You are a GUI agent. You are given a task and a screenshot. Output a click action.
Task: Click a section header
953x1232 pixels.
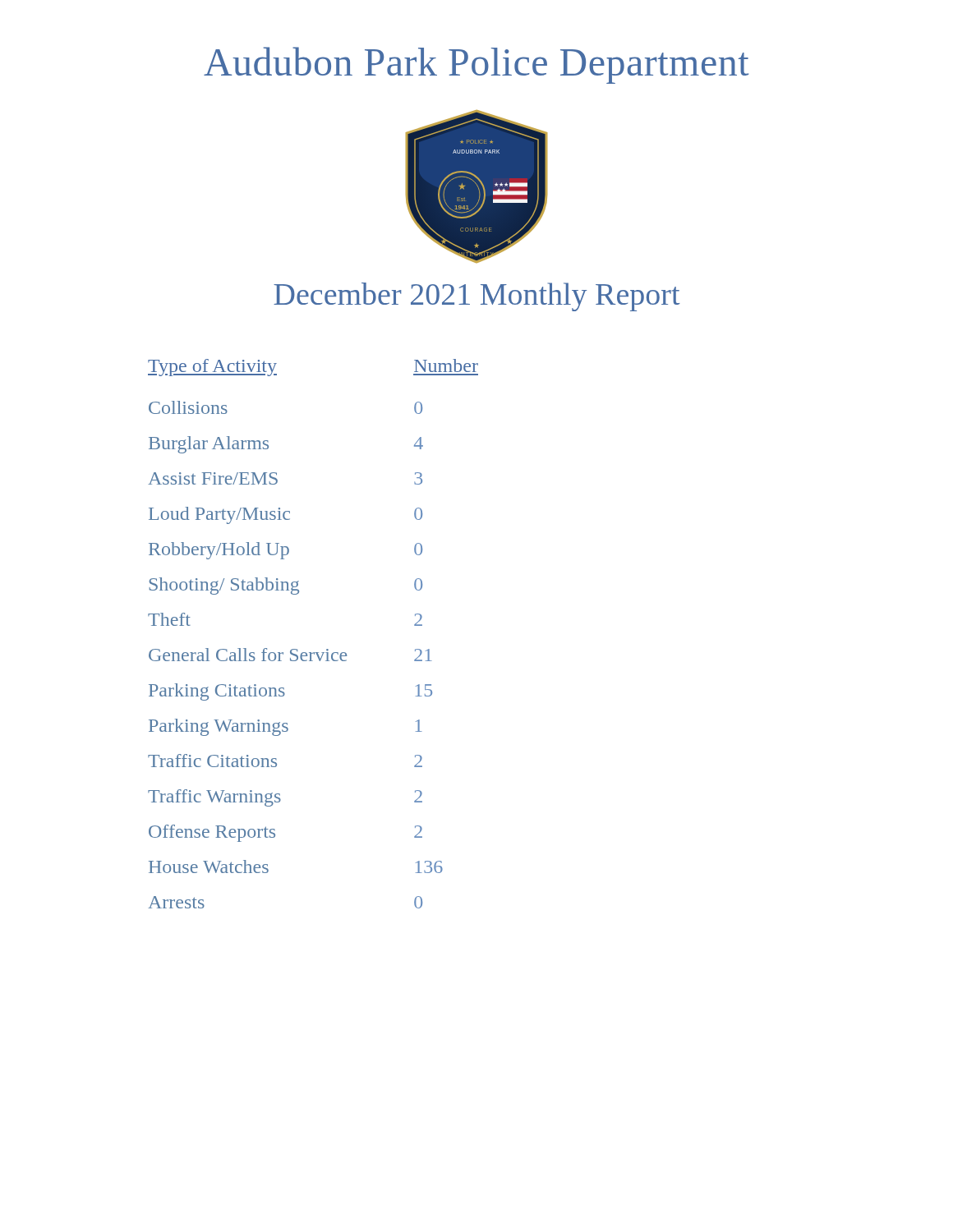(x=476, y=294)
